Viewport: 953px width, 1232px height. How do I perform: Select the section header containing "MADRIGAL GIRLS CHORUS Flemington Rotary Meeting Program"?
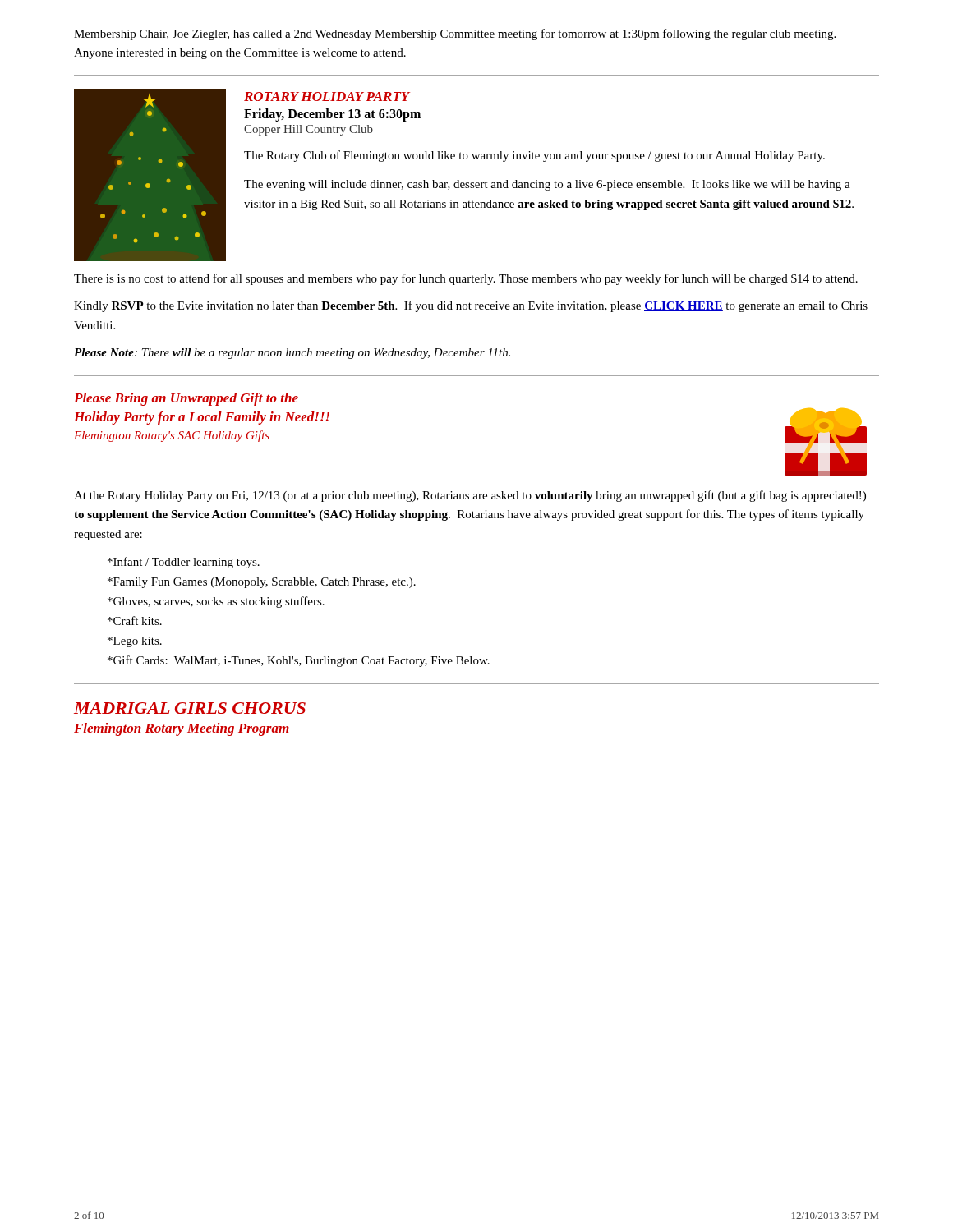pos(190,708)
